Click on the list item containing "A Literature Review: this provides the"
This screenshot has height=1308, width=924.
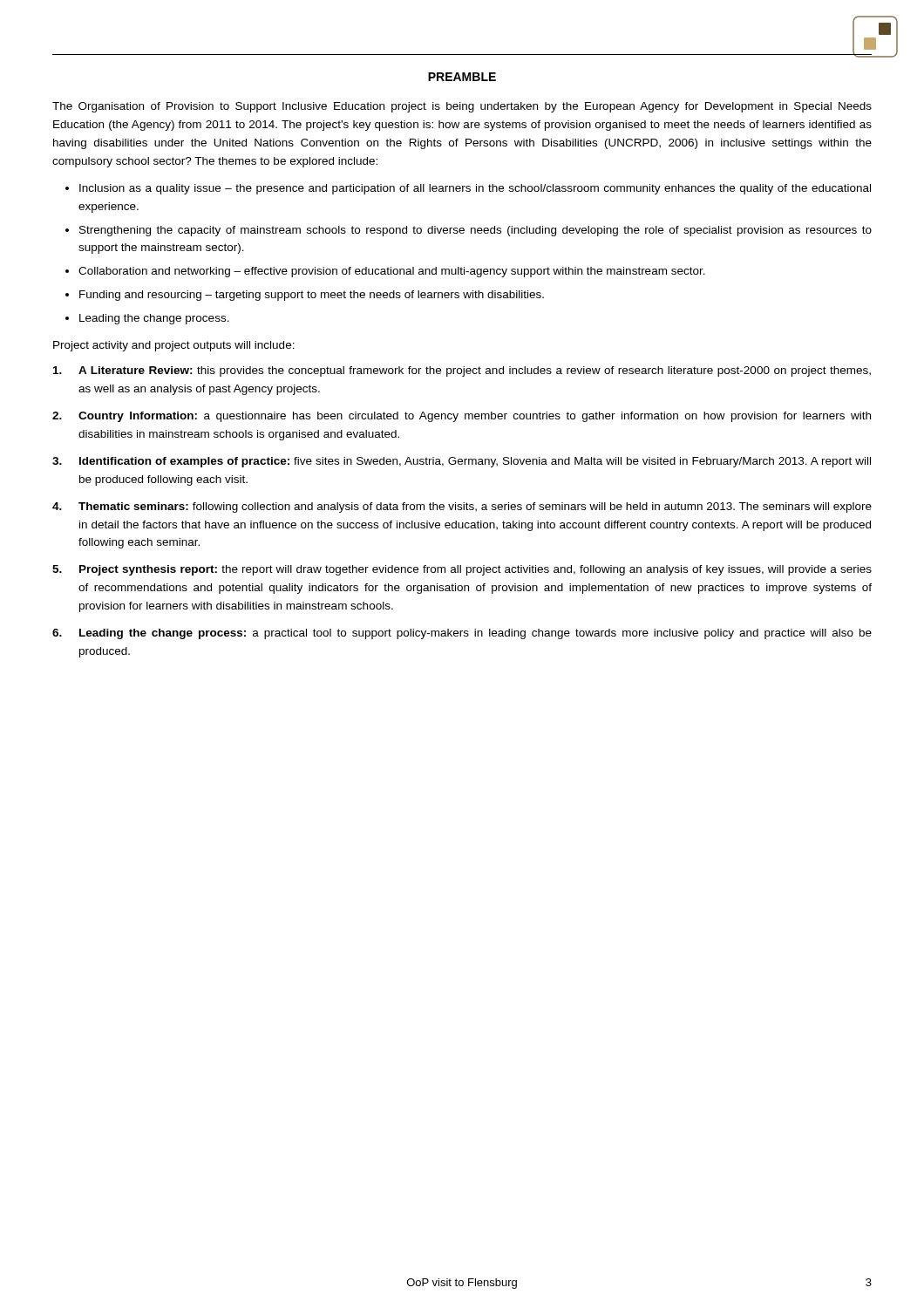pos(462,378)
